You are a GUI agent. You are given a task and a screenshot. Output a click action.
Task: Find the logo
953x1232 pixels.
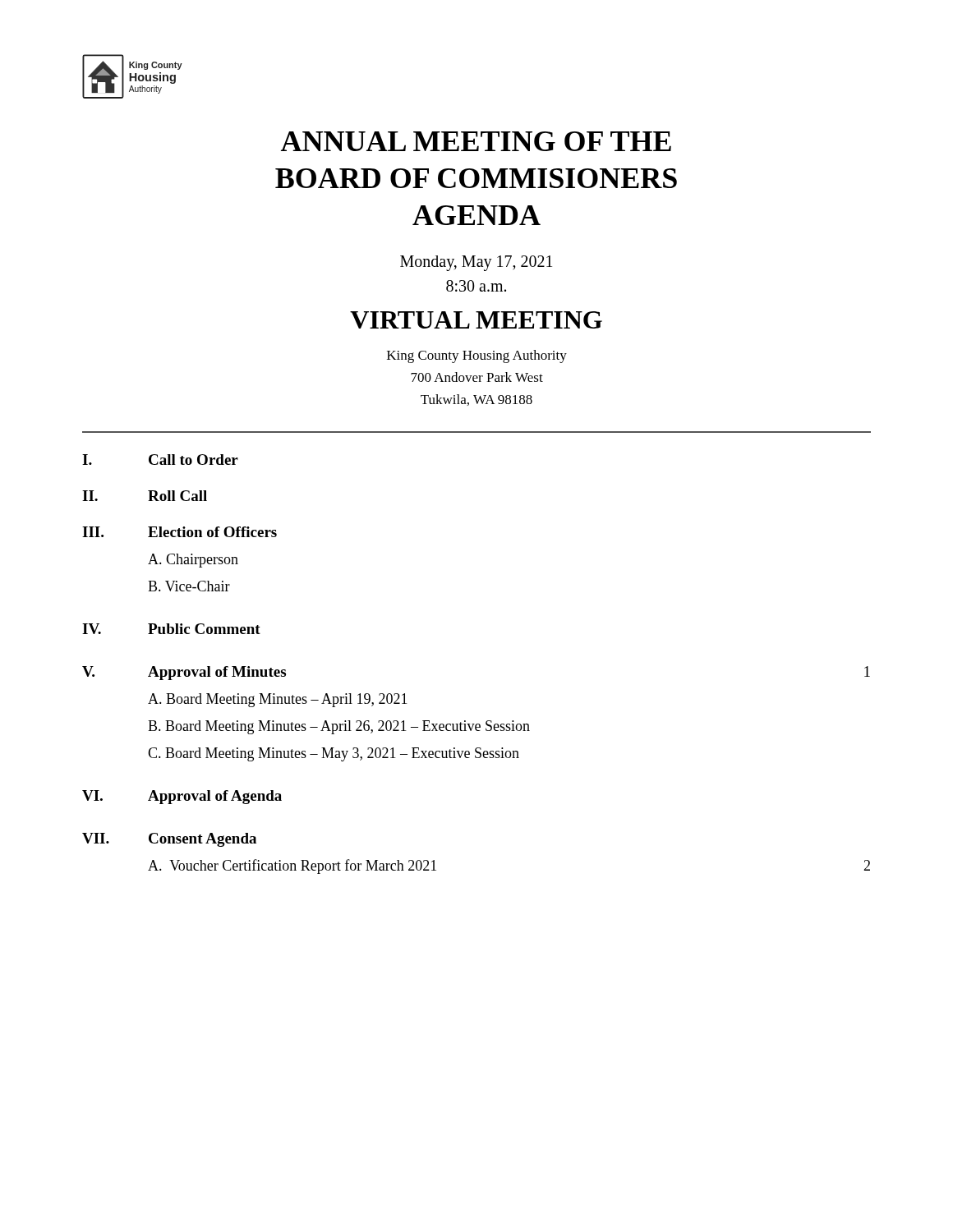(476, 78)
